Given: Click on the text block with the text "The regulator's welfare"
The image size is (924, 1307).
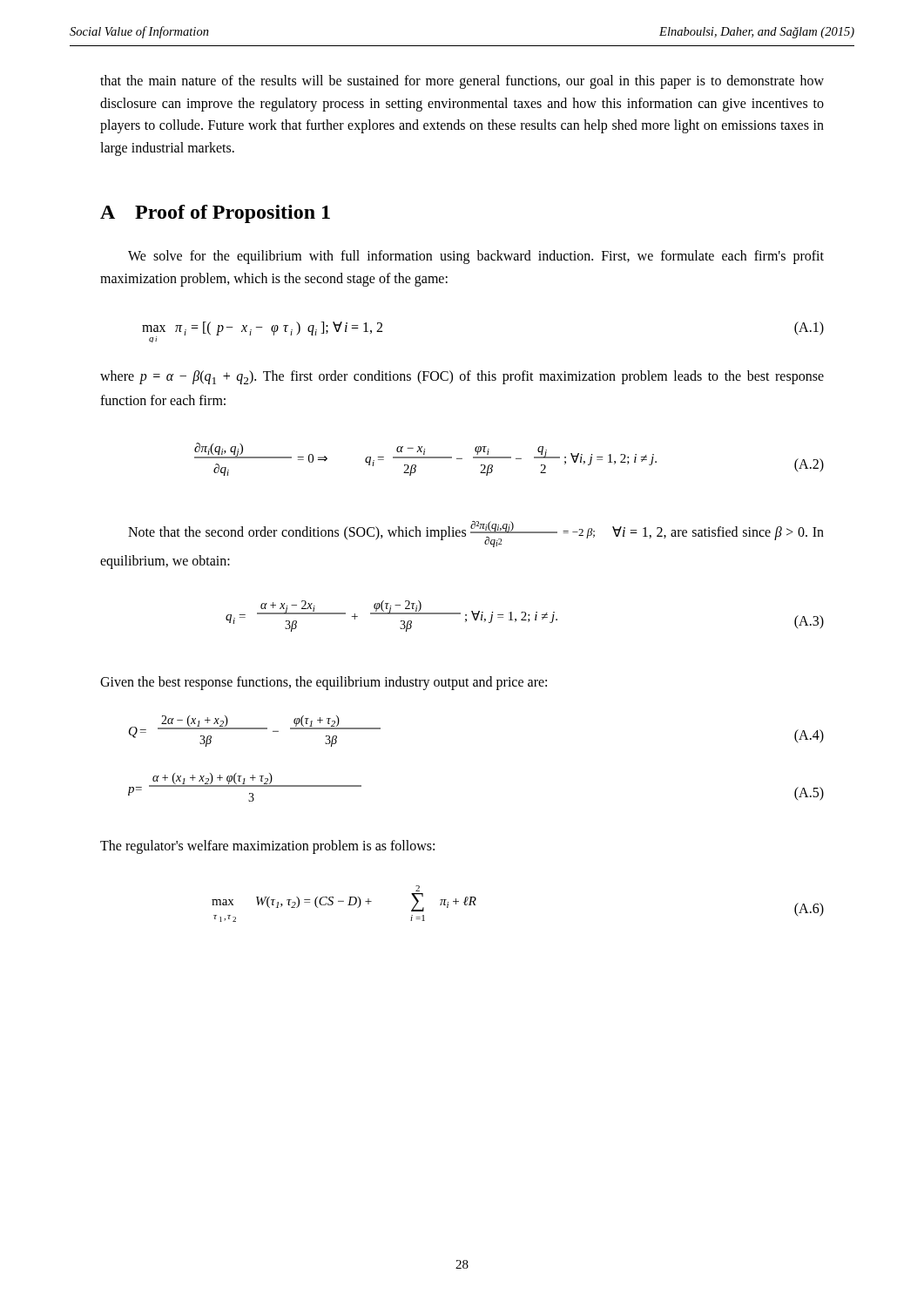Looking at the screenshot, I should tap(268, 845).
